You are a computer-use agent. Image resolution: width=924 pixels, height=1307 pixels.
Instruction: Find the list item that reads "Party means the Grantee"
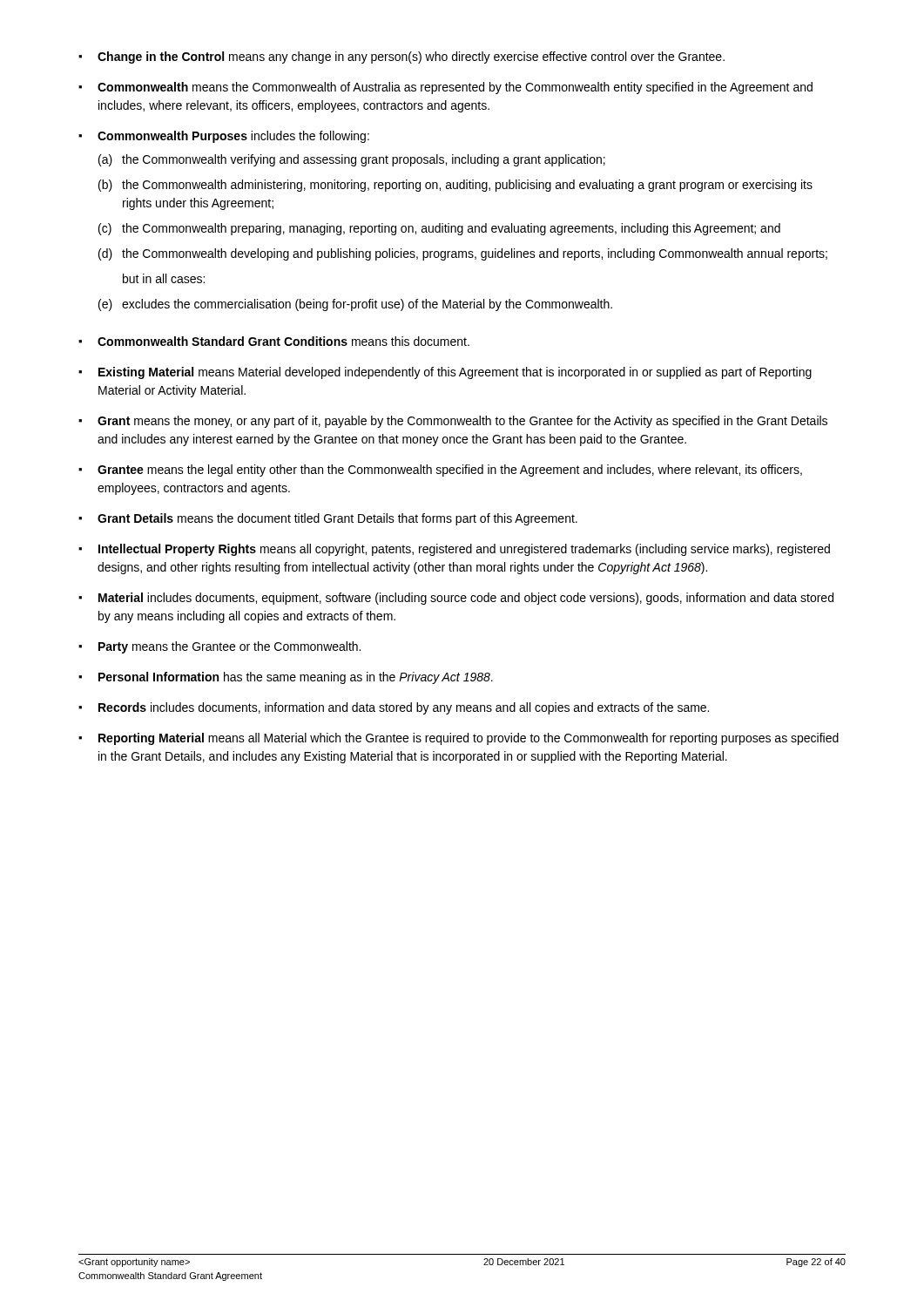tap(219, 647)
